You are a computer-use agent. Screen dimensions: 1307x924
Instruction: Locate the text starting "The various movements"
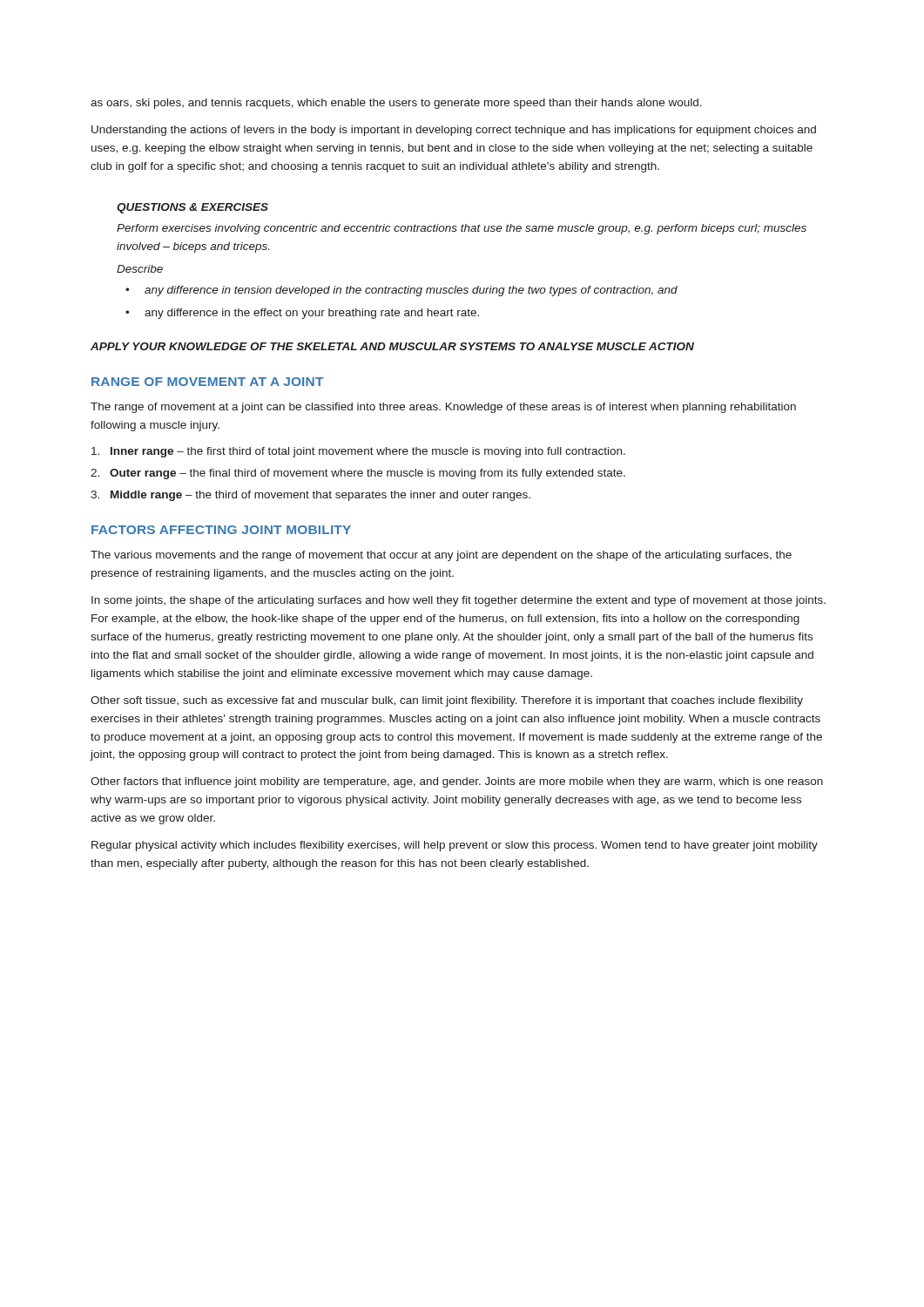click(x=441, y=564)
